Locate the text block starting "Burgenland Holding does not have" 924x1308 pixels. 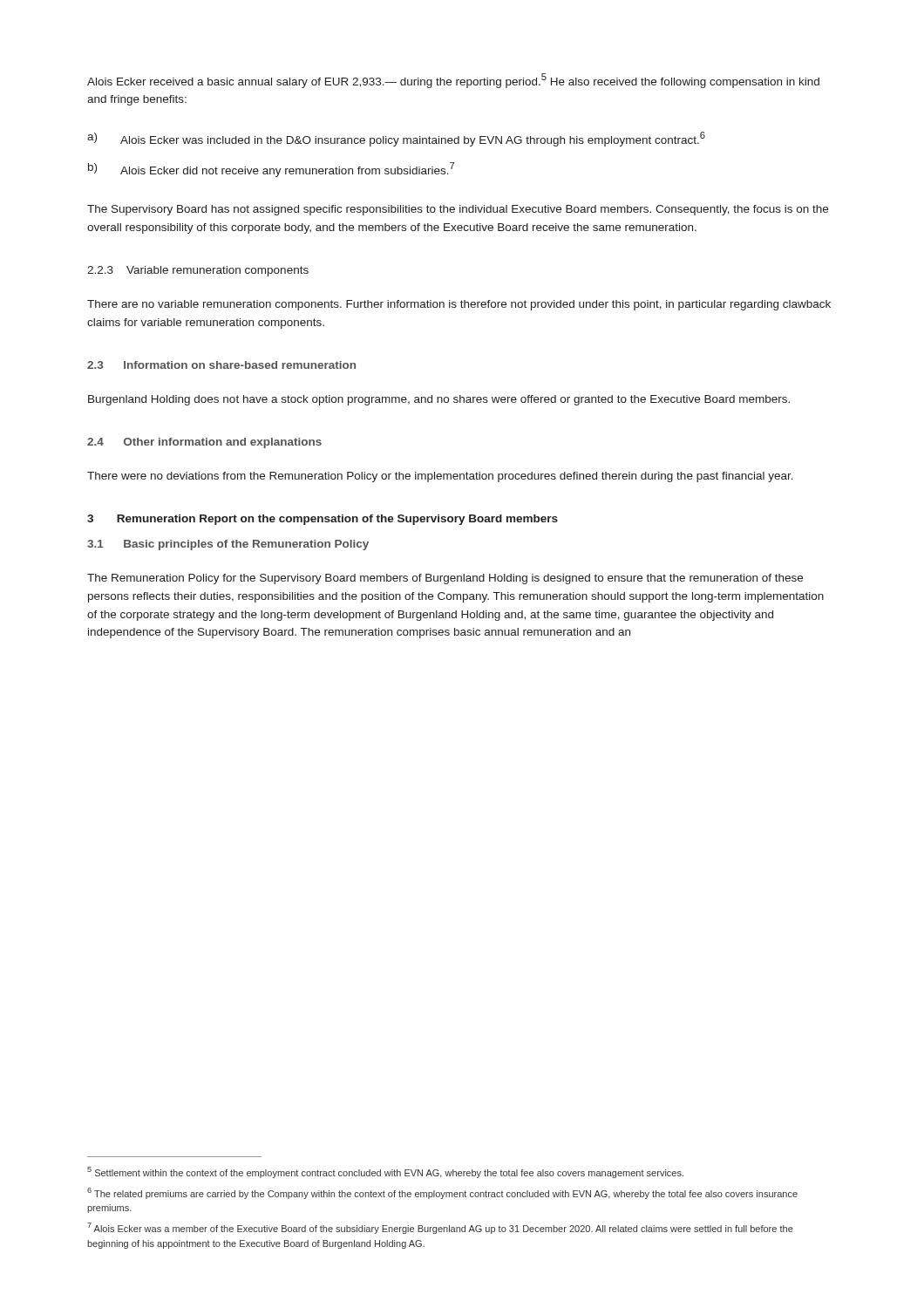[x=439, y=399]
